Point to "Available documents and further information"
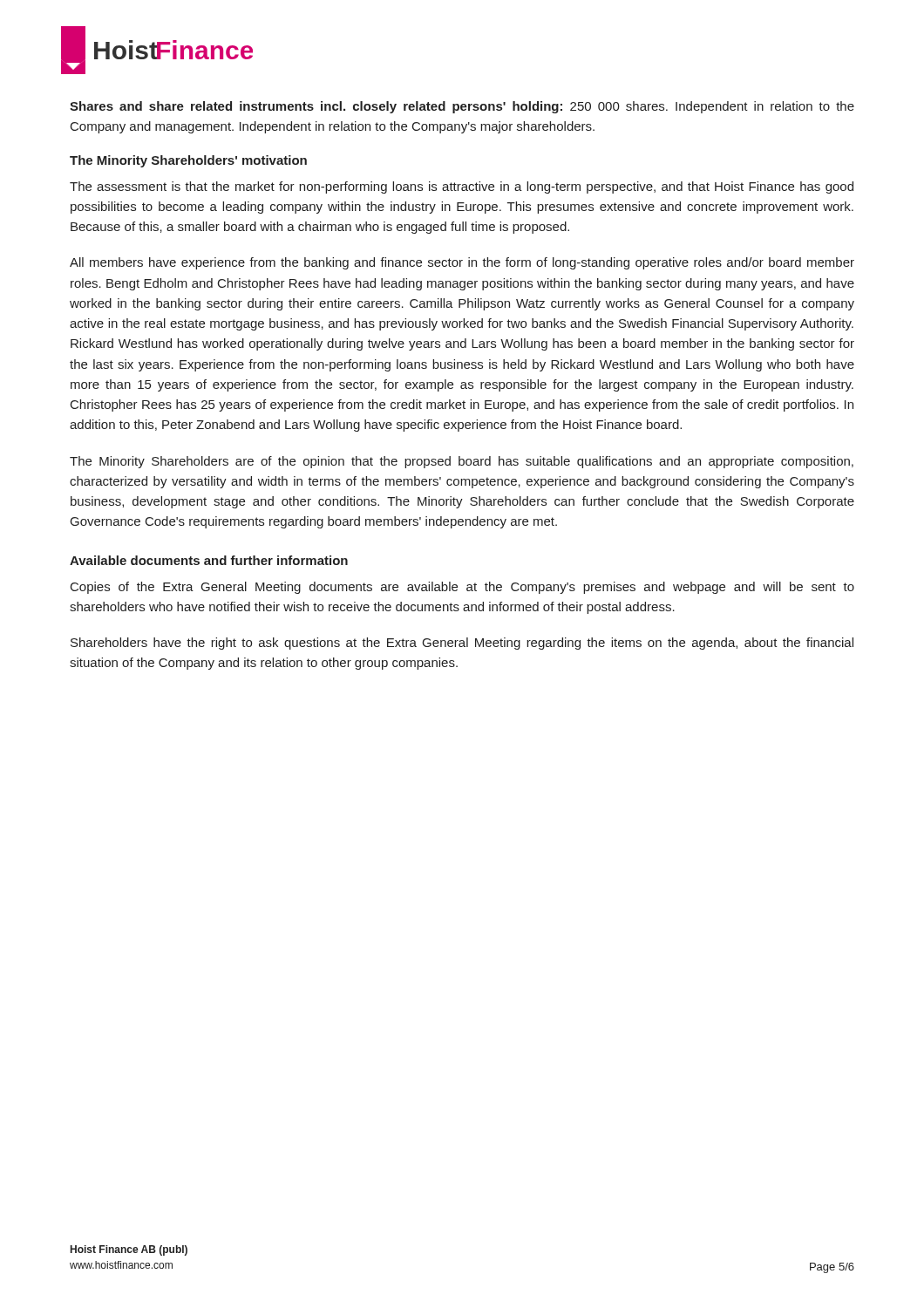 click(x=209, y=560)
